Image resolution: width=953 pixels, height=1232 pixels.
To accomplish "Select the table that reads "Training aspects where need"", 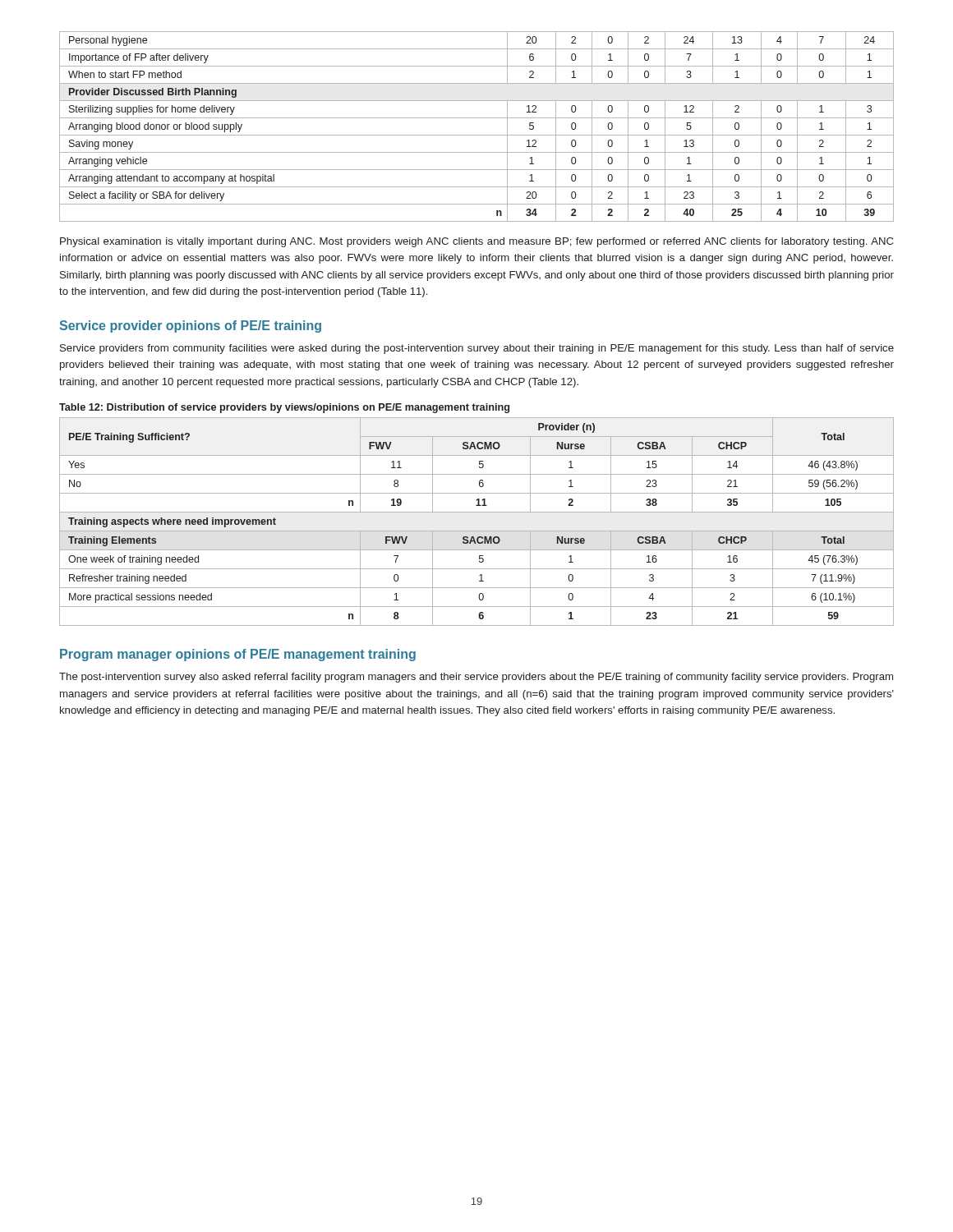I will tap(476, 522).
